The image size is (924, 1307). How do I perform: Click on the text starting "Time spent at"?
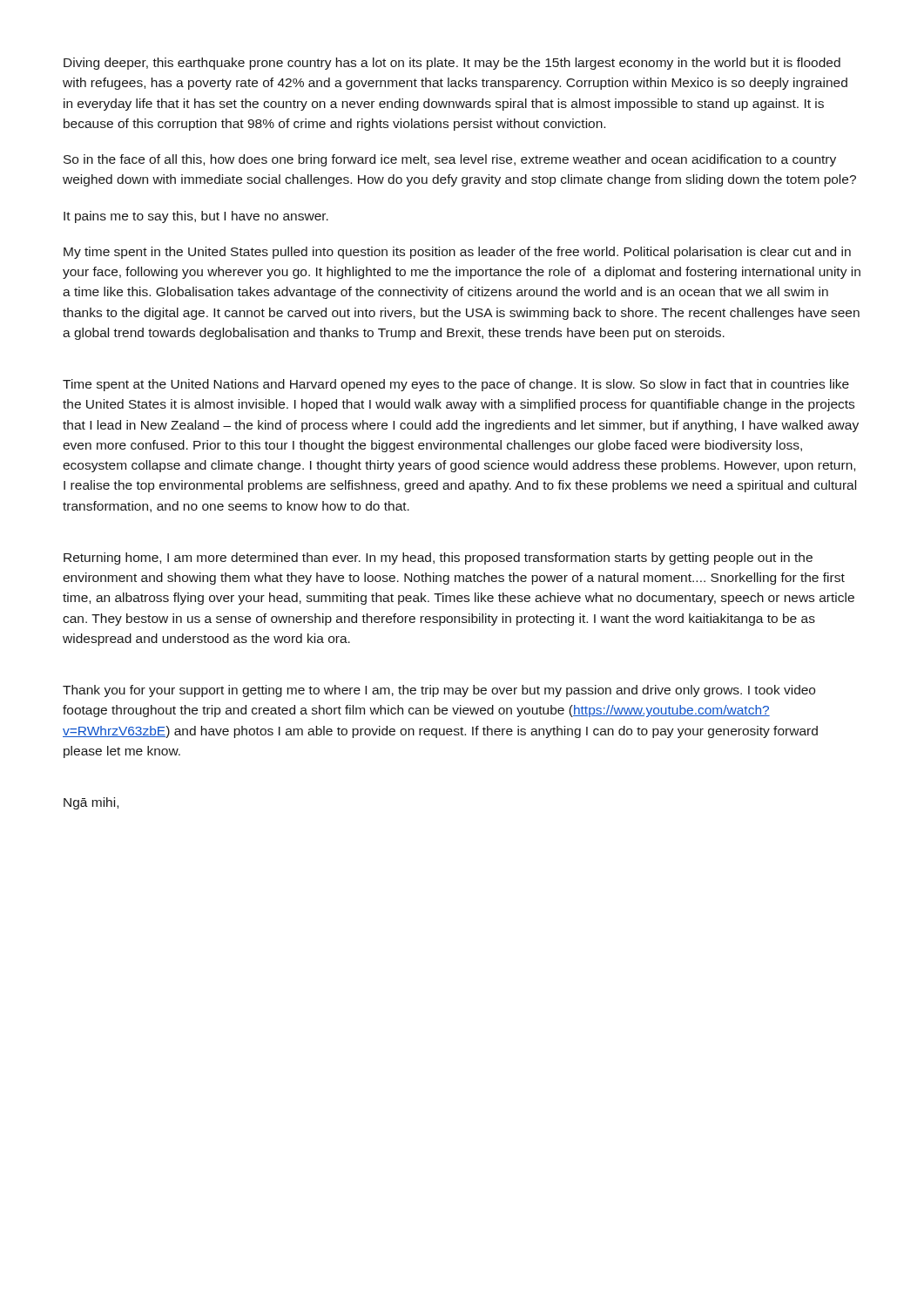(461, 445)
